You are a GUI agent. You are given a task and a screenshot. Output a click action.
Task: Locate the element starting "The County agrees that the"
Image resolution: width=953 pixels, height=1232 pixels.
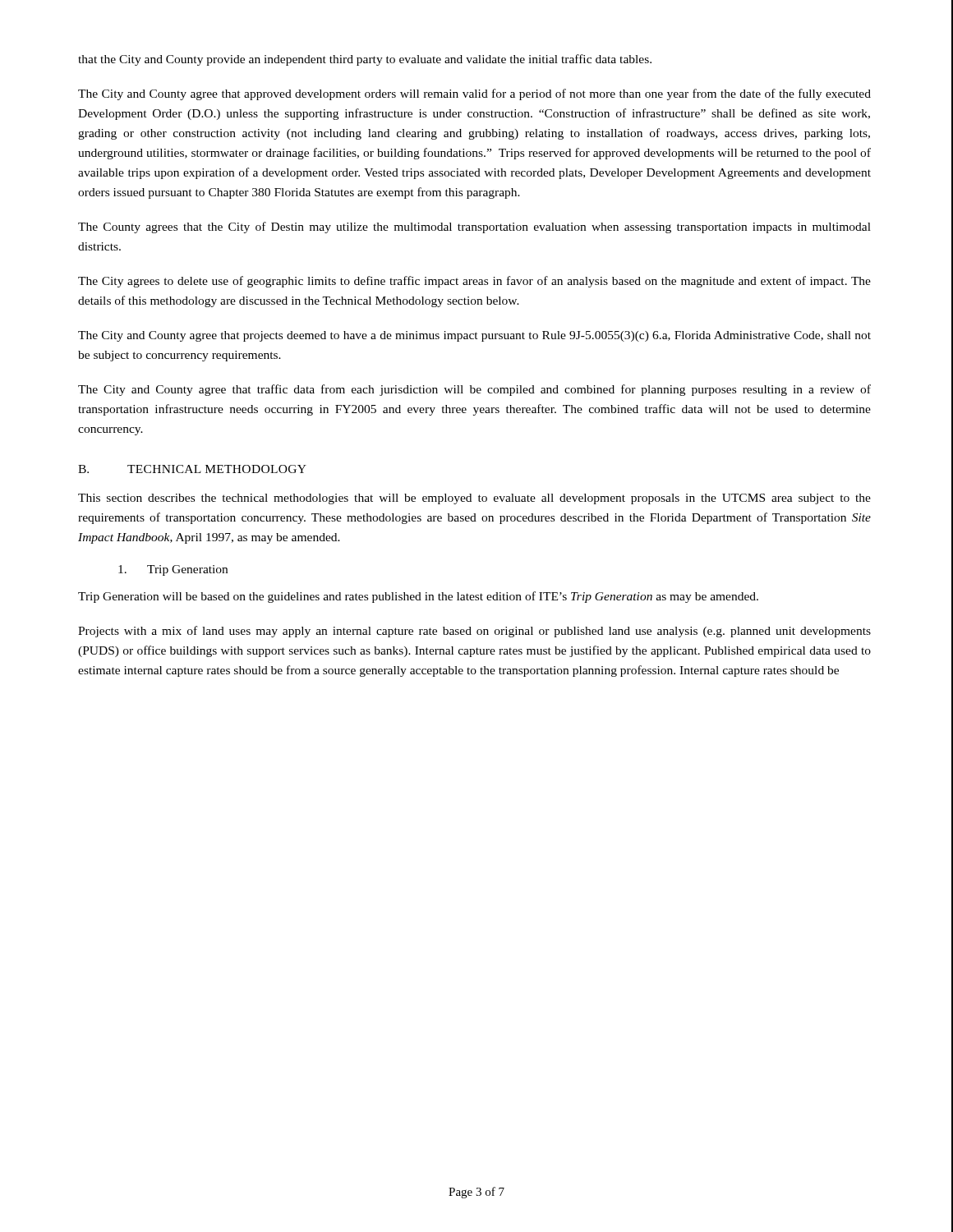click(474, 237)
